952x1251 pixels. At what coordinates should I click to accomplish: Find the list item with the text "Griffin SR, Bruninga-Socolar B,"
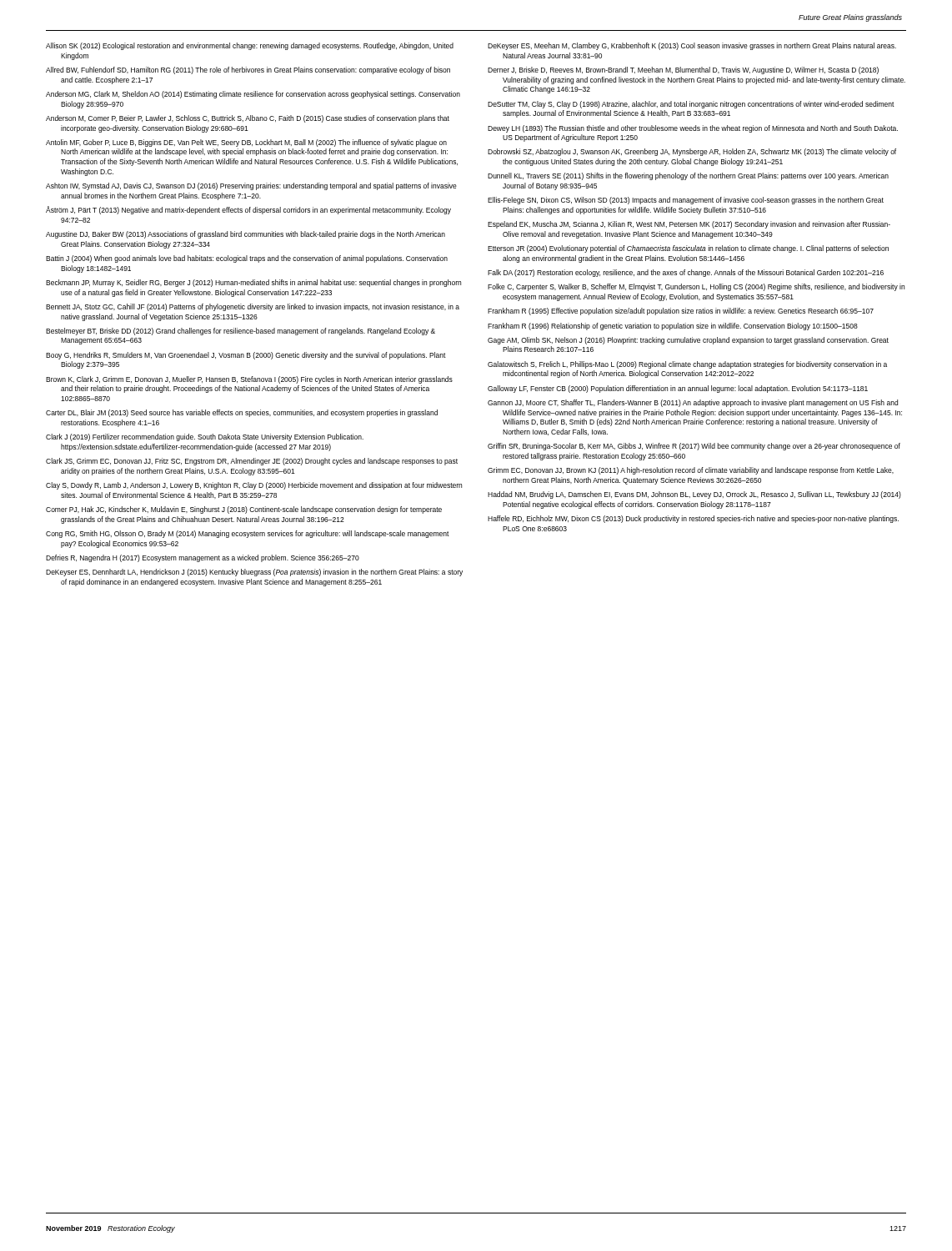coord(694,451)
